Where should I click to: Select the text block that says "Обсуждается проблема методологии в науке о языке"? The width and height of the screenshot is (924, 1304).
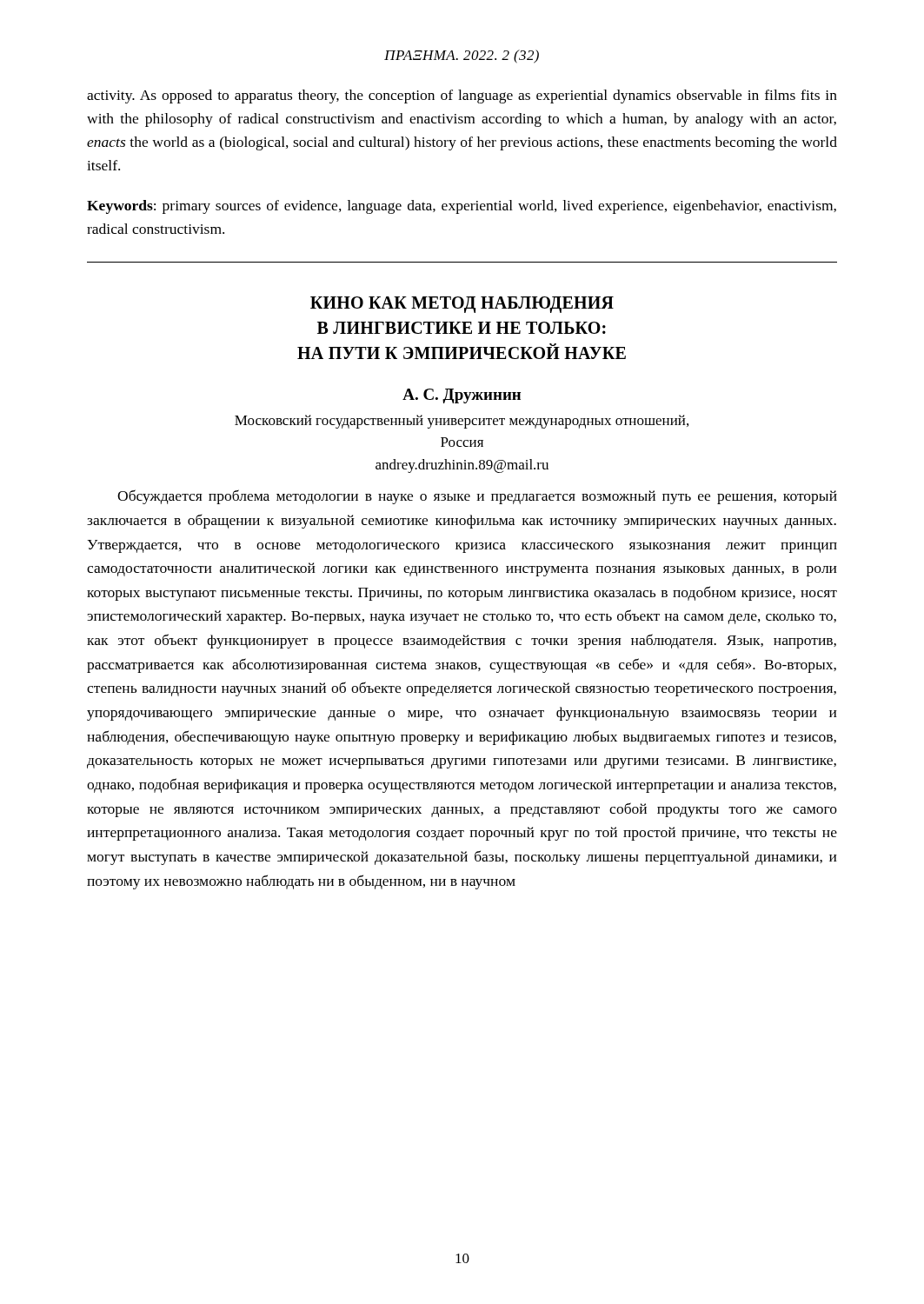(462, 688)
